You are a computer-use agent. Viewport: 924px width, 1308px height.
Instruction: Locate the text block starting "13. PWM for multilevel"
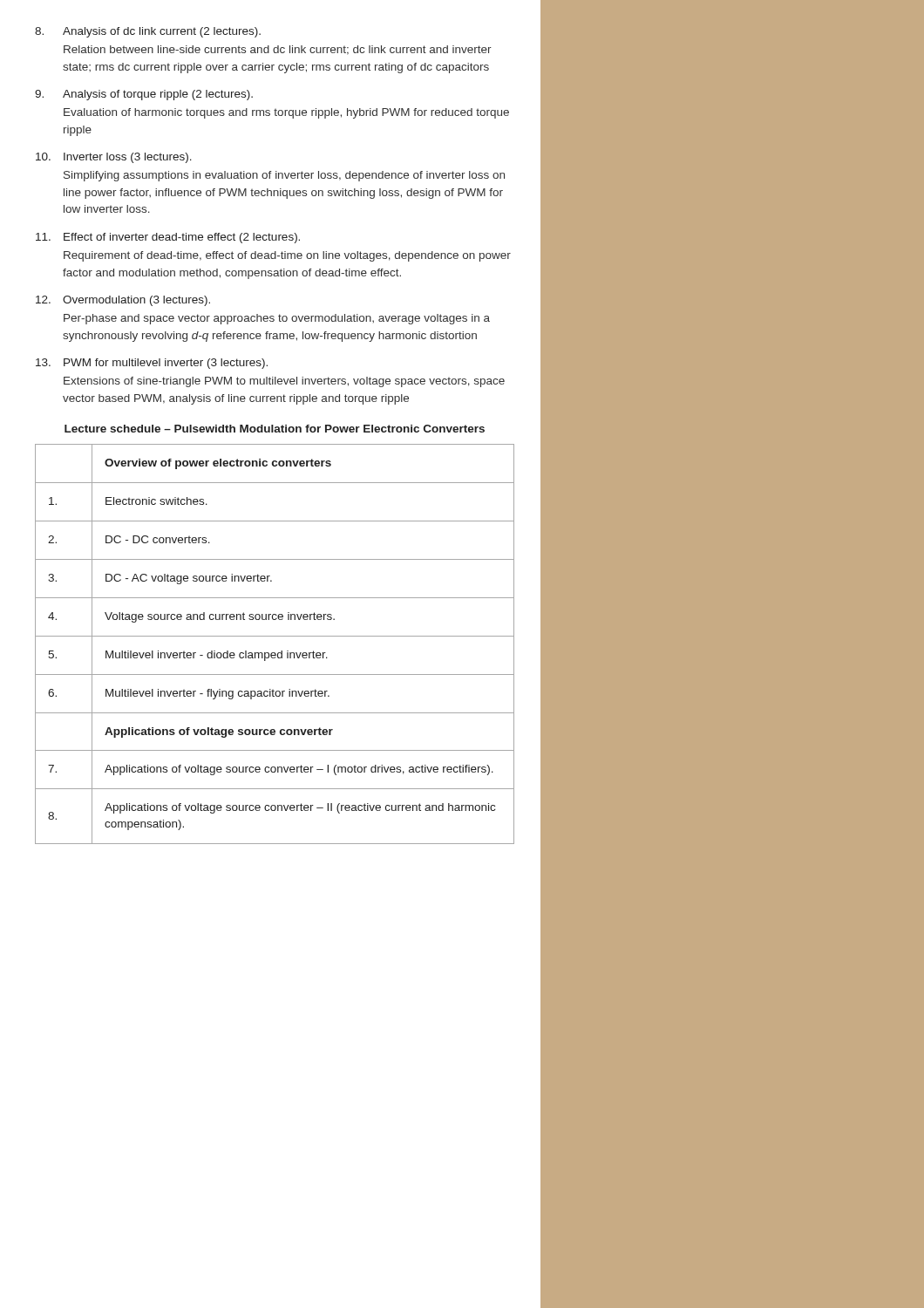[152, 362]
